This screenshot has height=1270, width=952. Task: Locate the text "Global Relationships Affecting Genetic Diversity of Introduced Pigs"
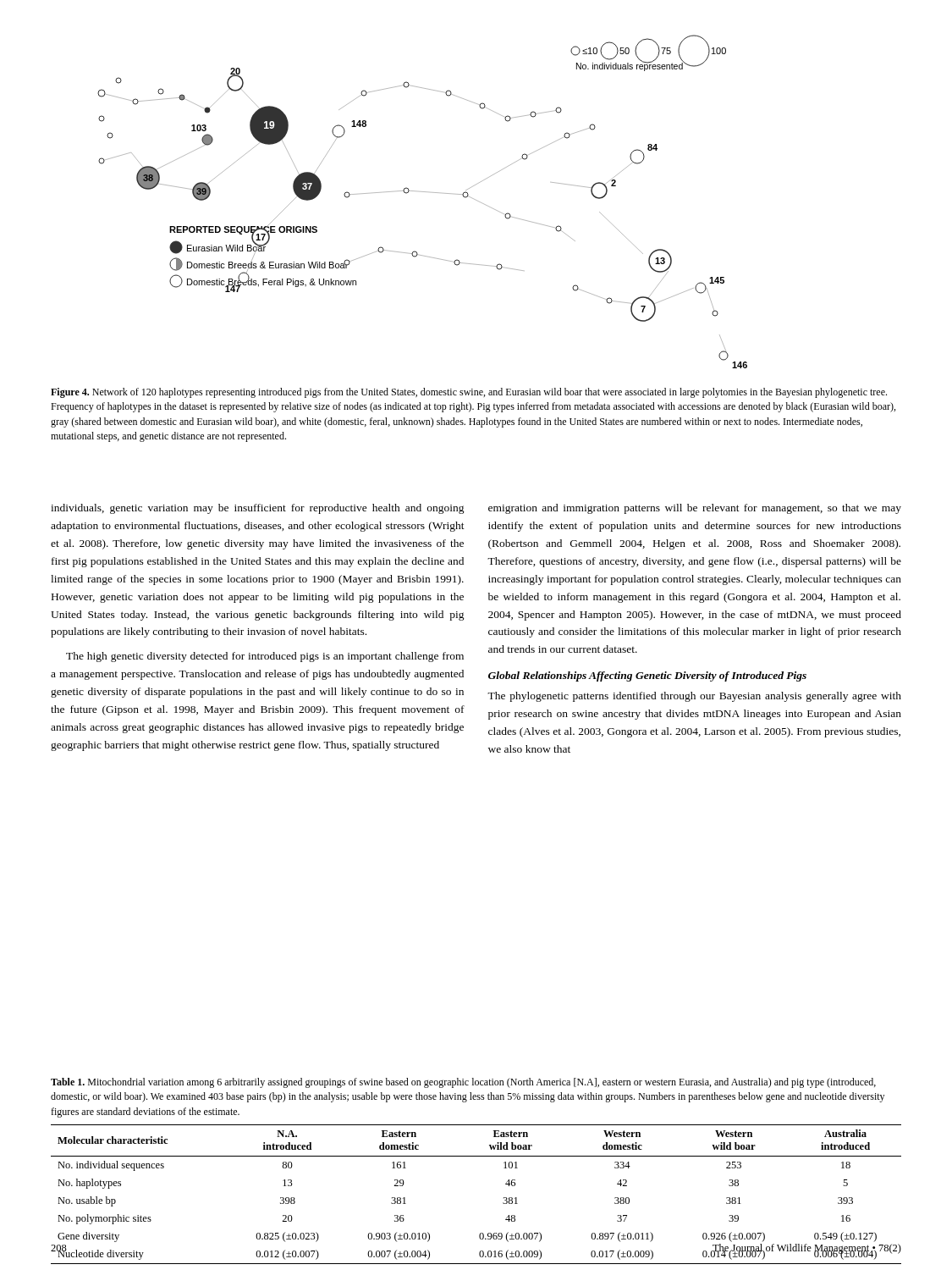tap(647, 676)
